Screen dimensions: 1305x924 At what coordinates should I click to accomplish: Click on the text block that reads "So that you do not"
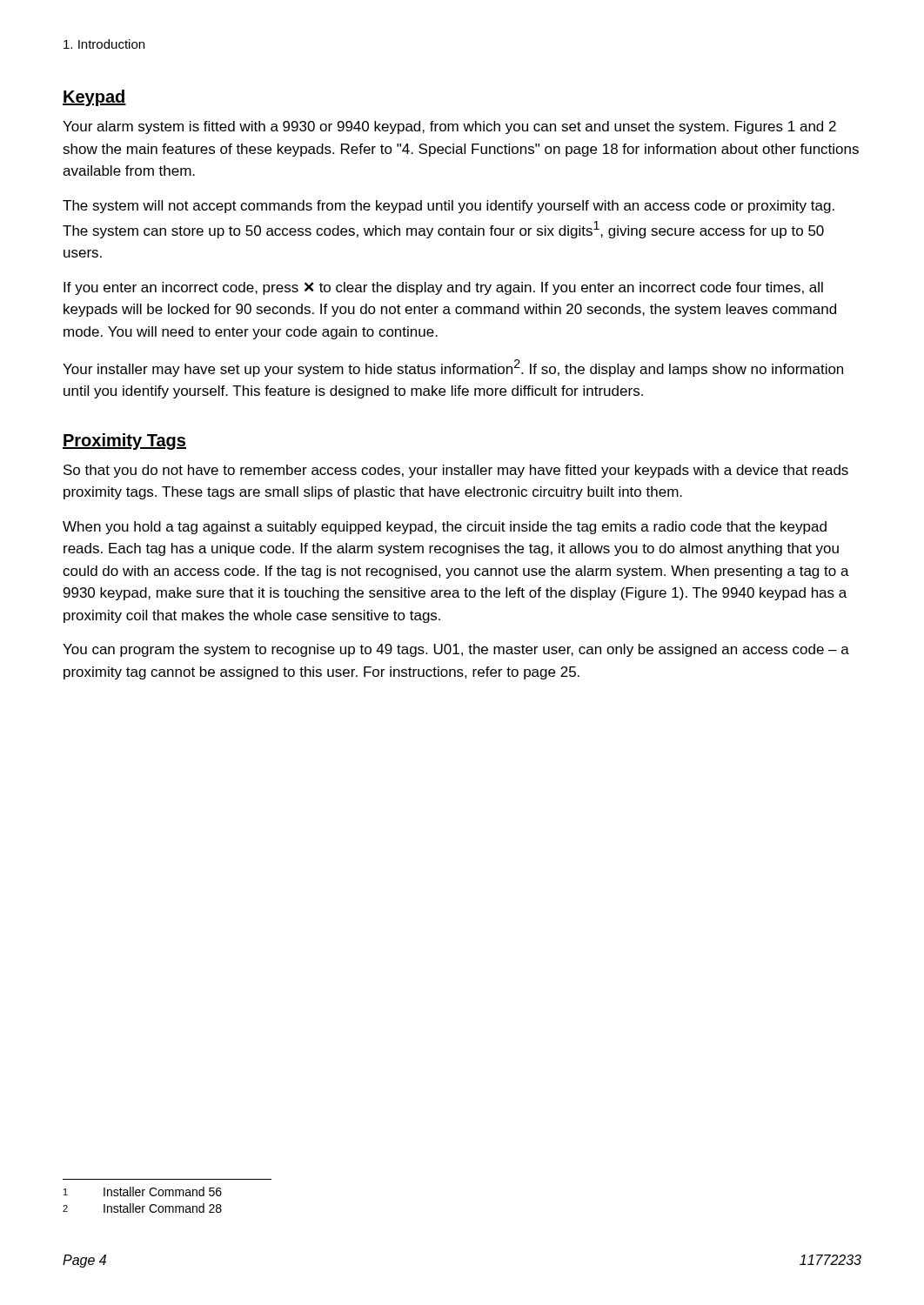[462, 481]
